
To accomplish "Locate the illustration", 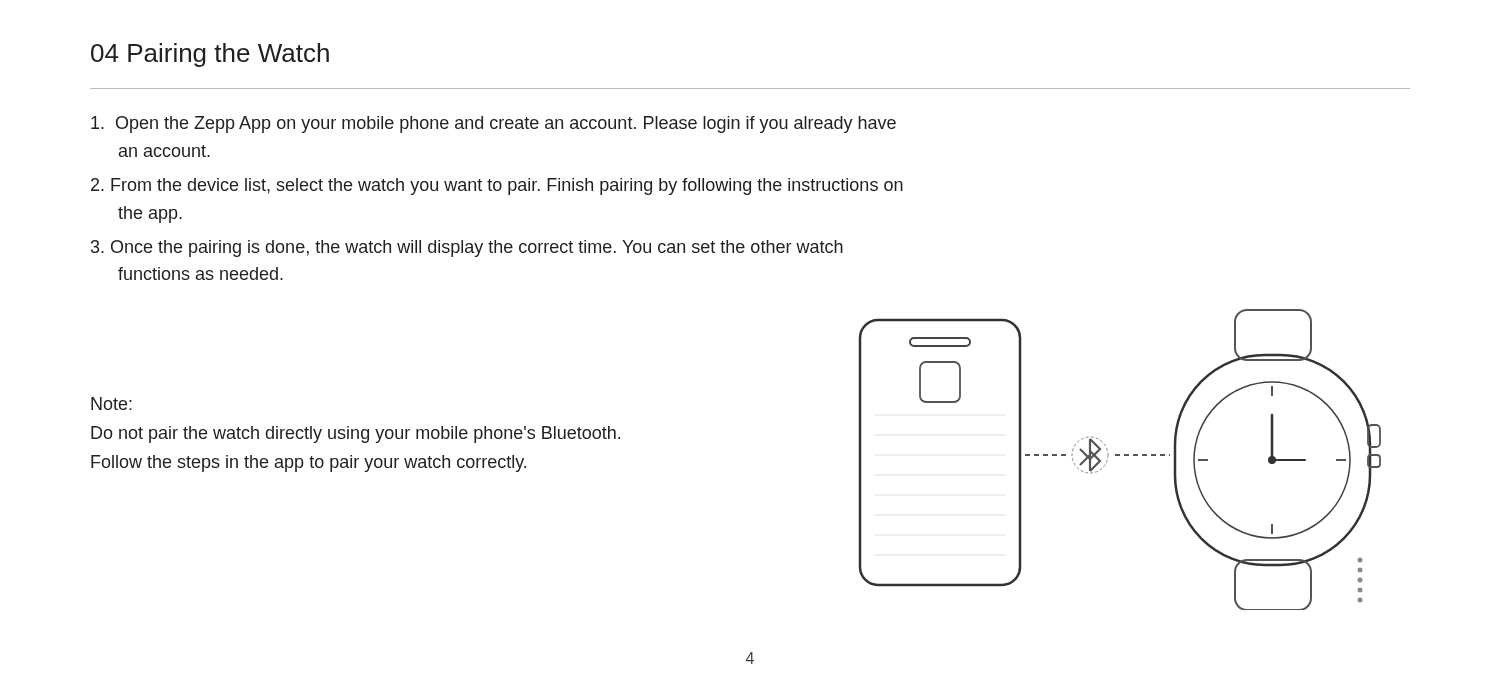I will pyautogui.click(x=1110, y=455).
